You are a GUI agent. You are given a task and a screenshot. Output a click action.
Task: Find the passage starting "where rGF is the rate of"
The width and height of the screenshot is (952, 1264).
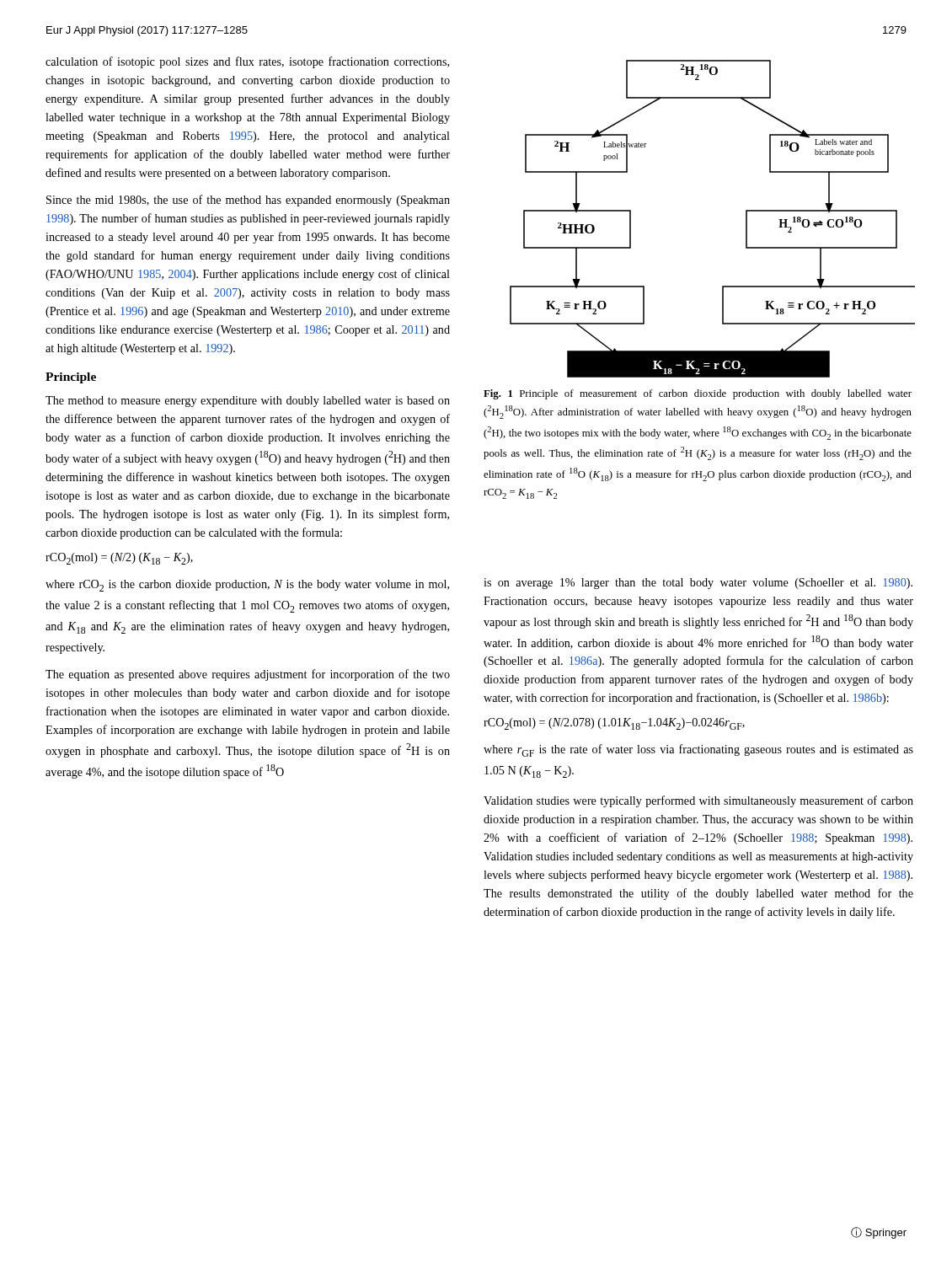point(698,762)
